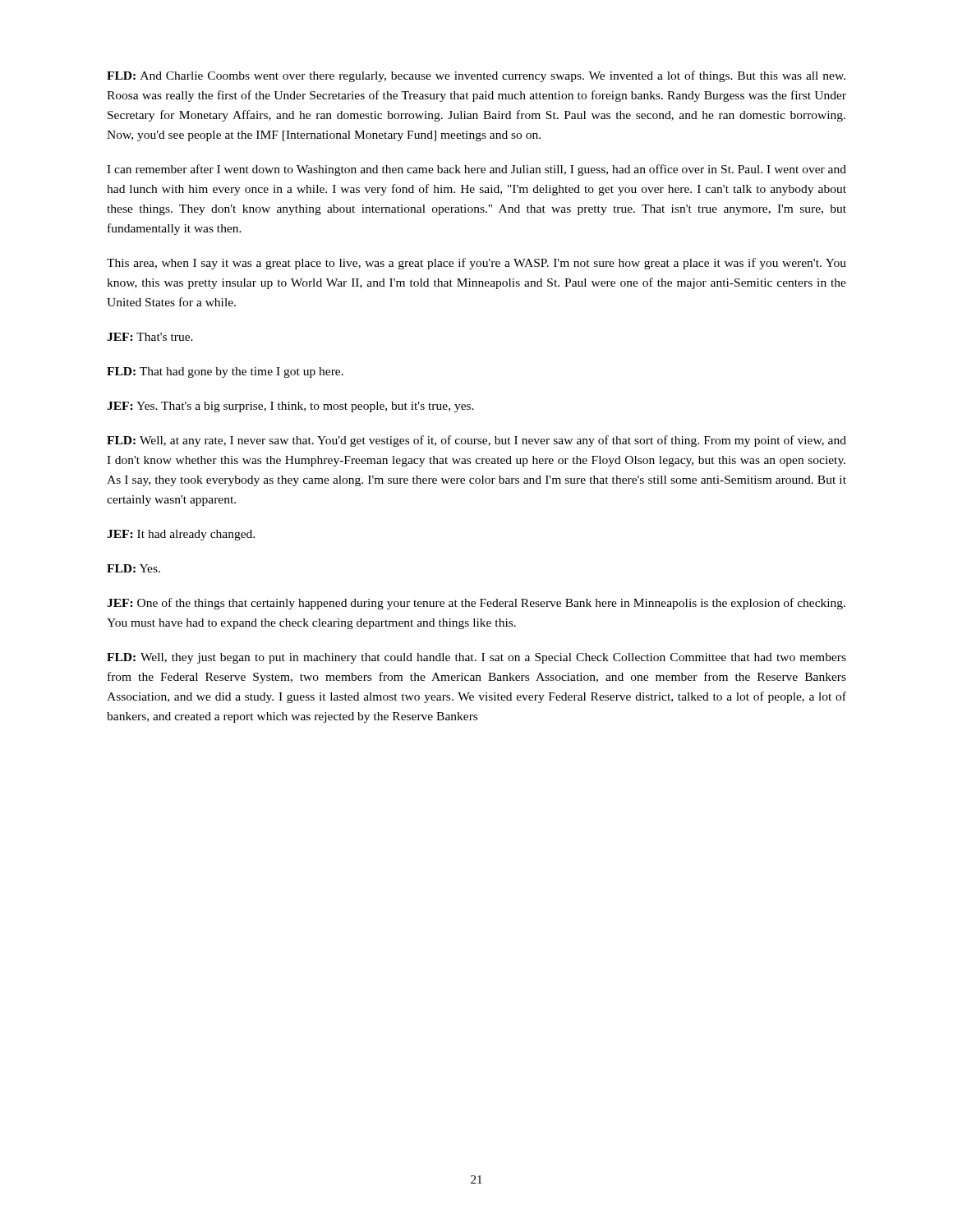The image size is (953, 1232).
Task: Click the passage that begins "FLD: And Charlie"
Action: point(476,105)
